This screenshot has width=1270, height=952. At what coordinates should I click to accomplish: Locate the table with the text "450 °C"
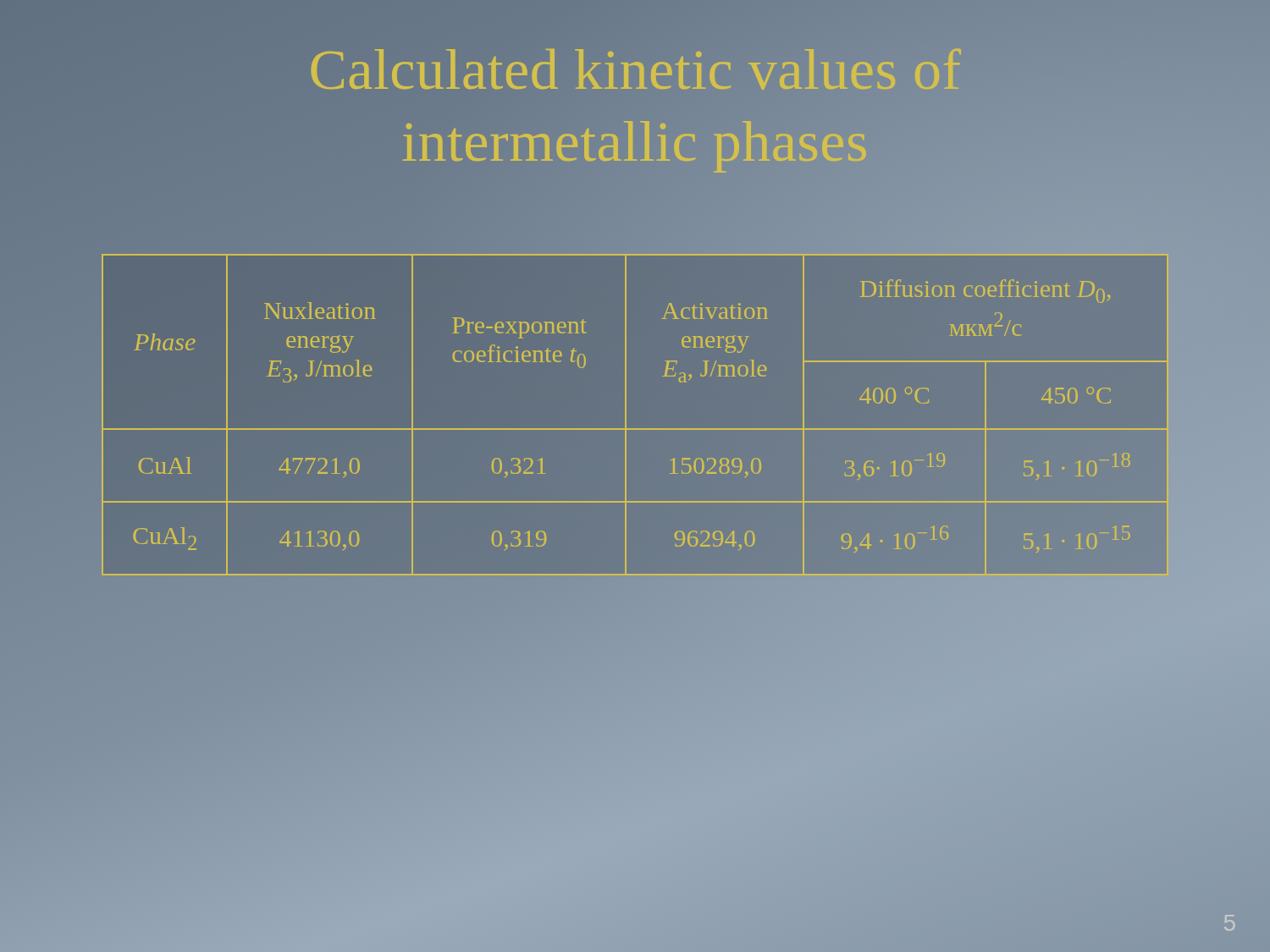(635, 415)
